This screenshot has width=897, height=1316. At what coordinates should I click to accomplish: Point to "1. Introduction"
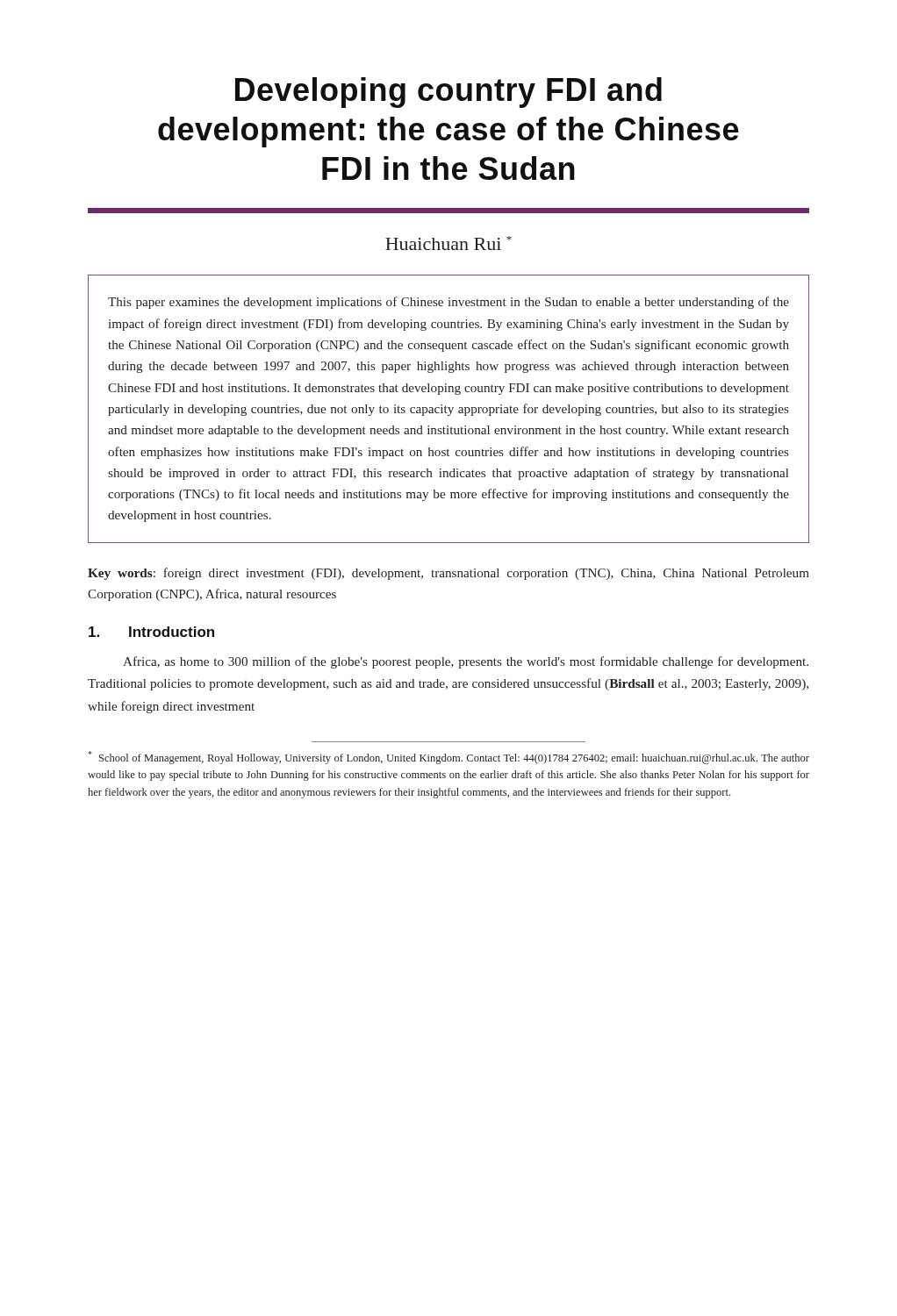[151, 633]
